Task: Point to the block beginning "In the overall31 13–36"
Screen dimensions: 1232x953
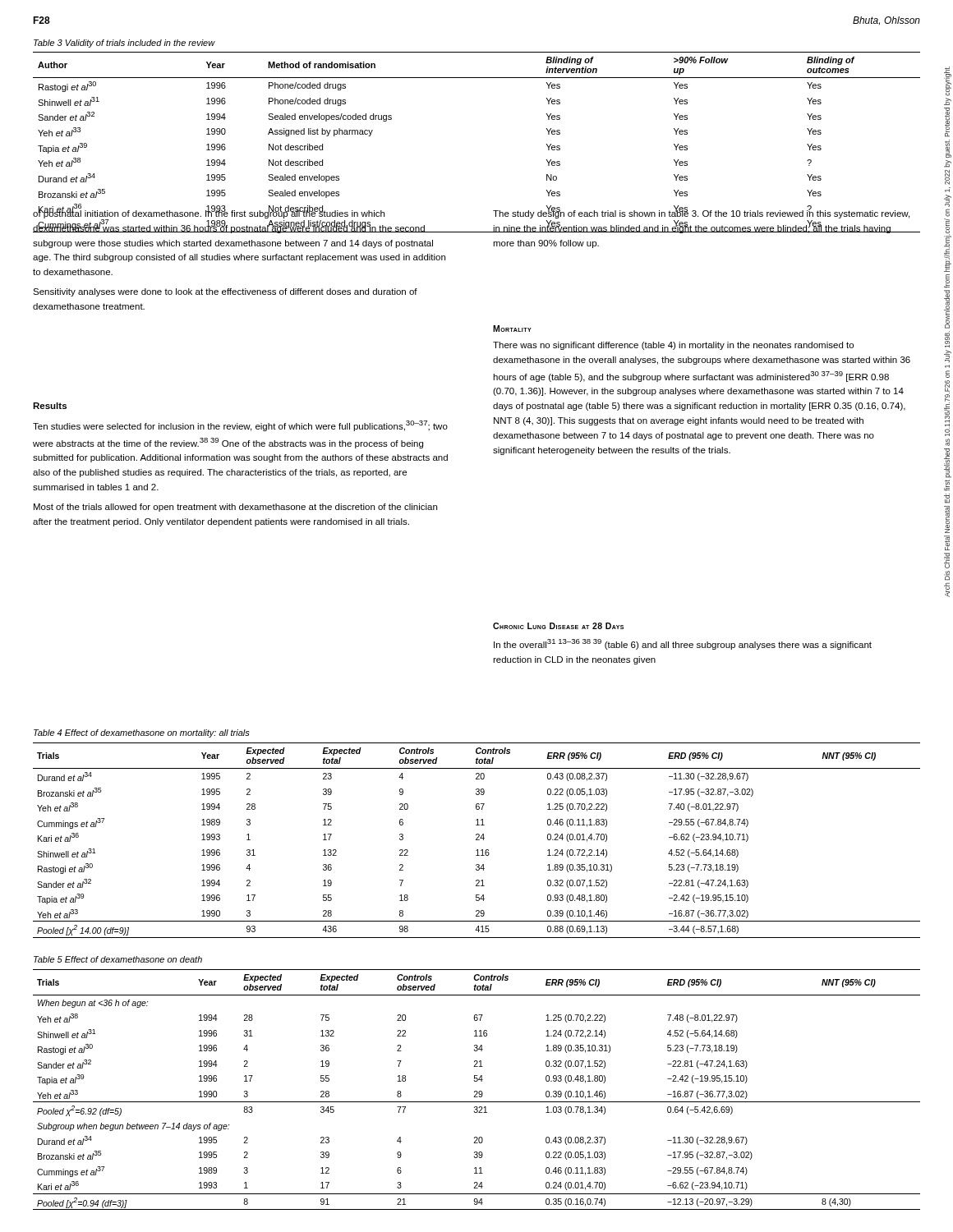Action: click(x=702, y=651)
